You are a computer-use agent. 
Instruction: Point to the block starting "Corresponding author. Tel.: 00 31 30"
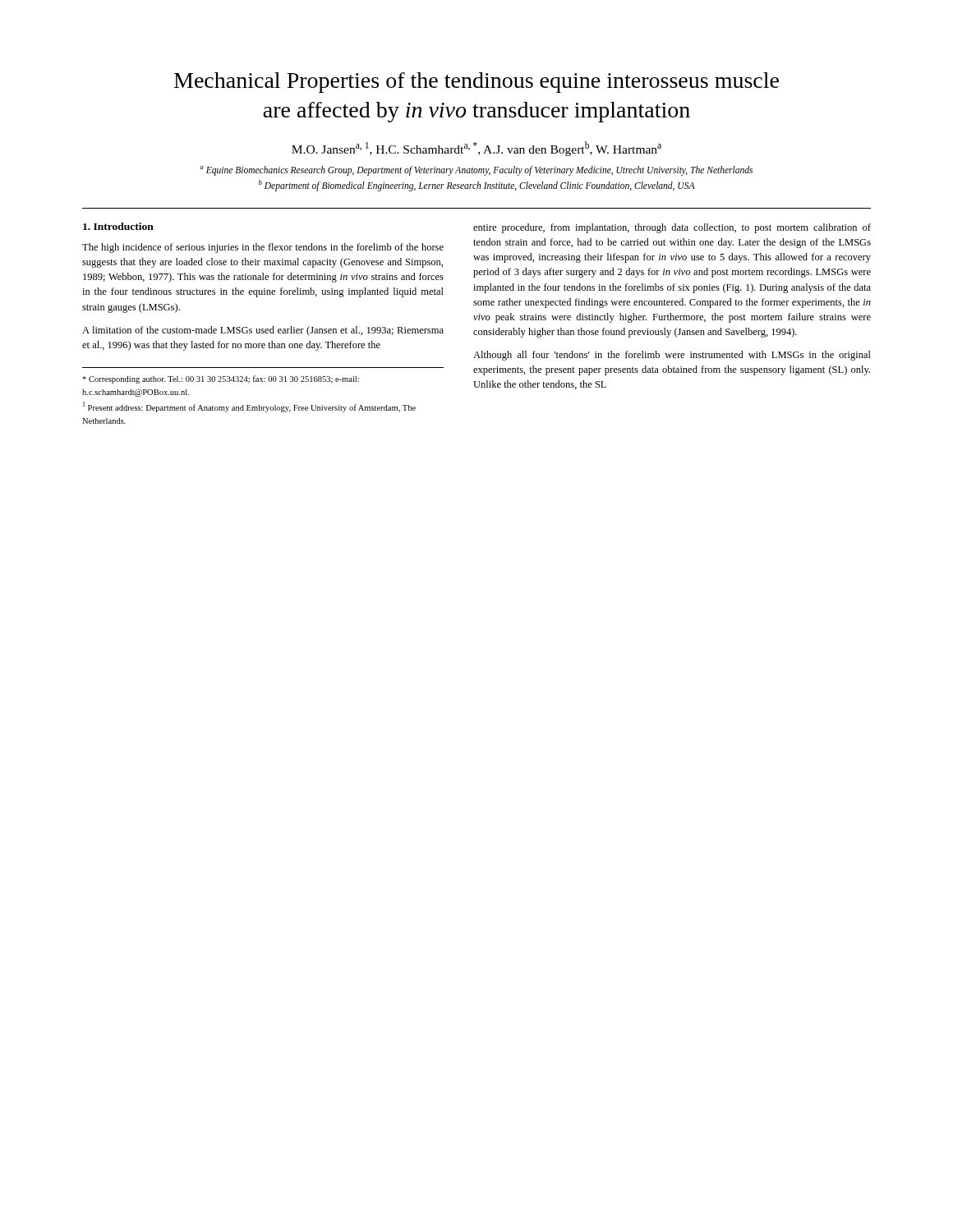pyautogui.click(x=221, y=385)
